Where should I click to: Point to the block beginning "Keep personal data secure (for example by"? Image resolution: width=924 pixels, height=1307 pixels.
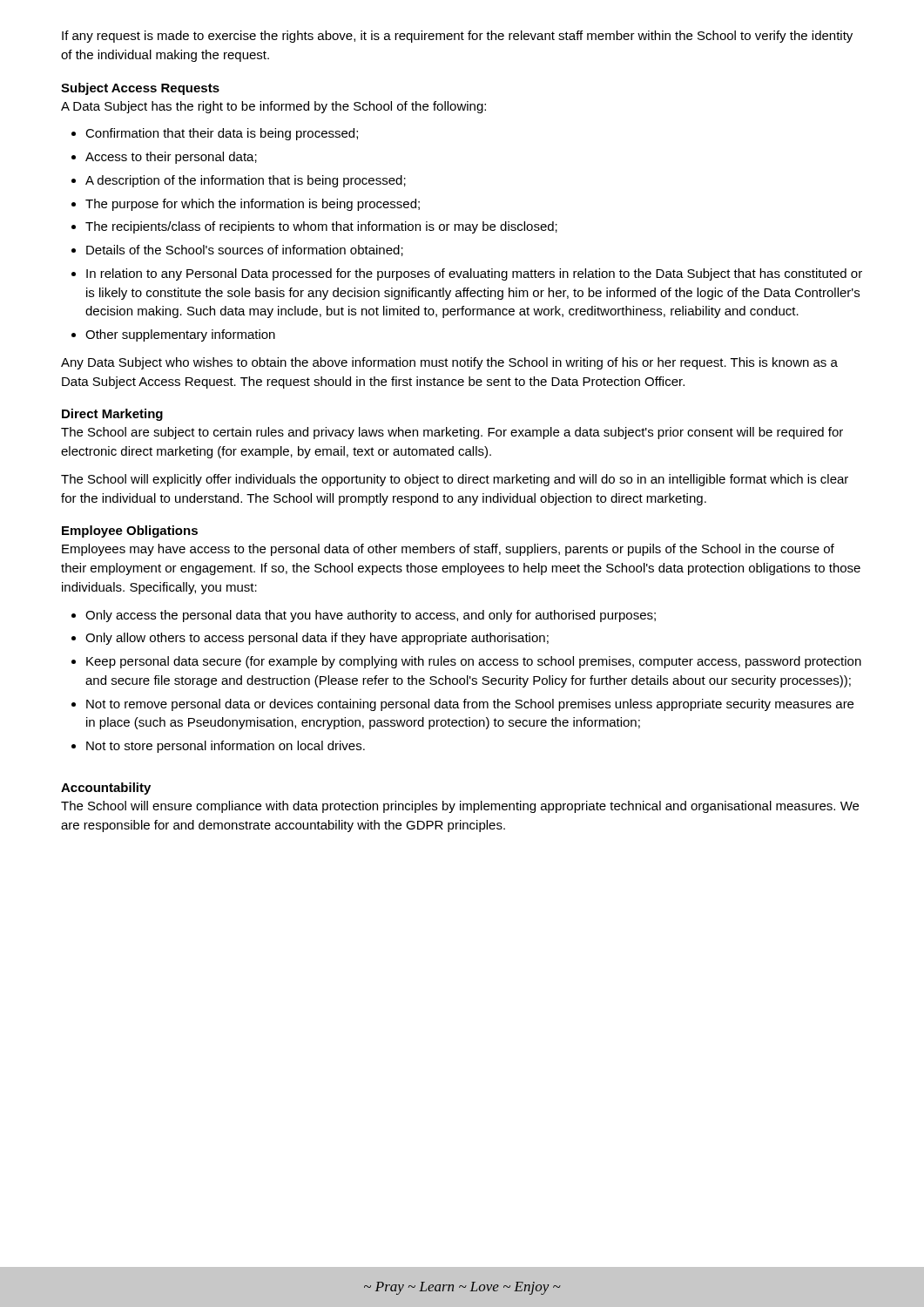[473, 670]
